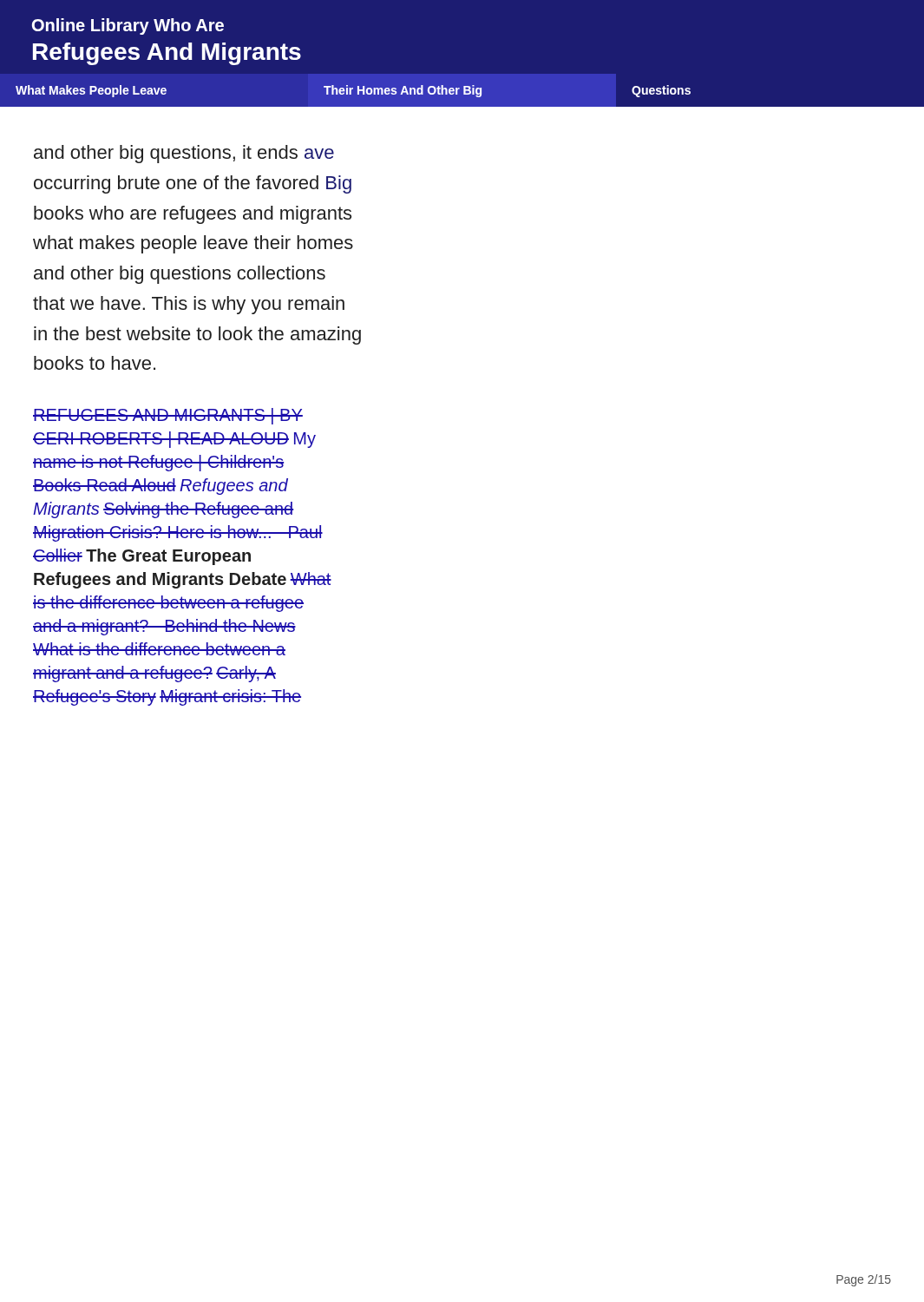Click where it says "is the difference between a refugee"
Image resolution: width=924 pixels, height=1302 pixels.
coord(168,602)
